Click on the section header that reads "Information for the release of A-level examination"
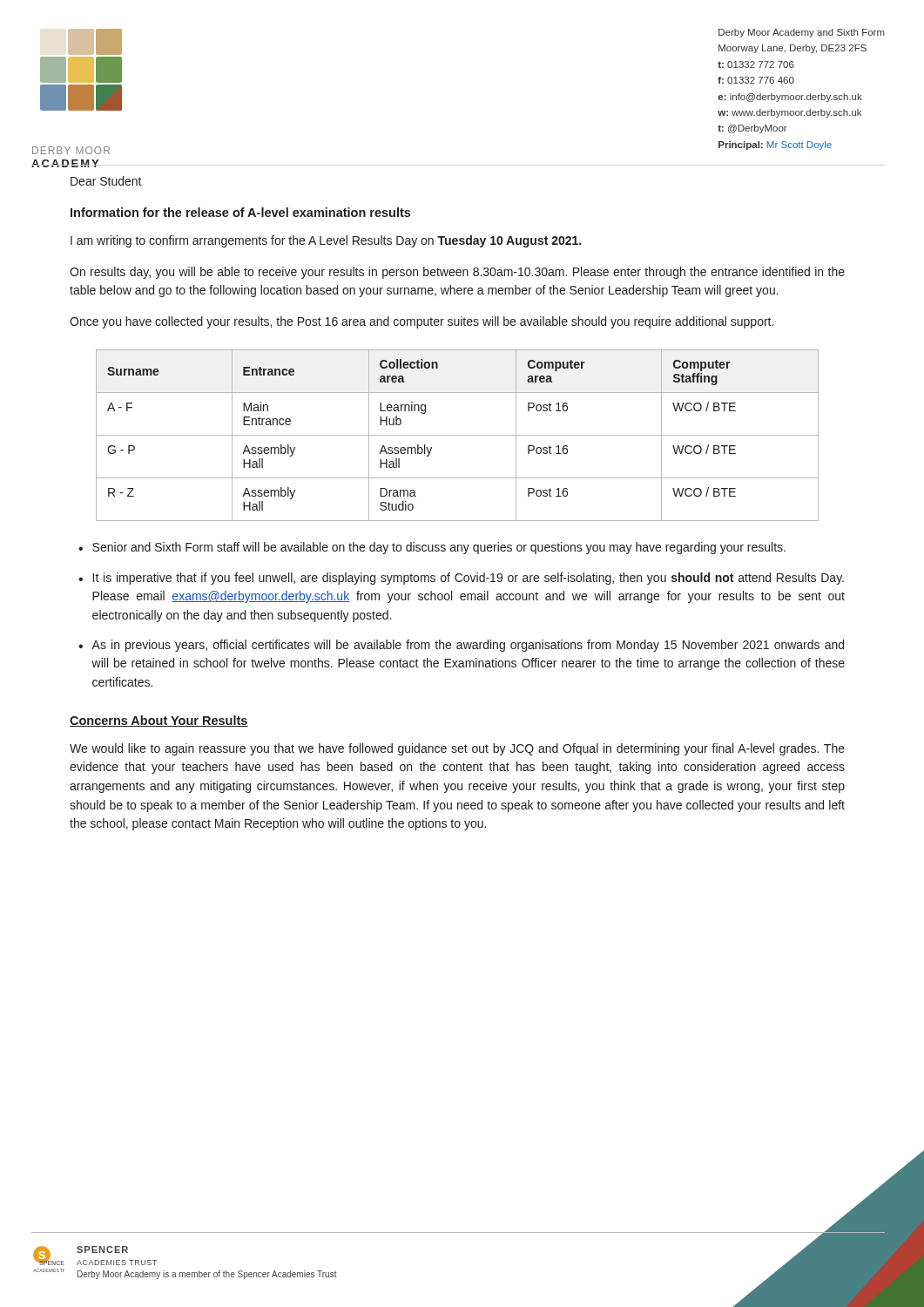This screenshot has height=1307, width=924. point(240,213)
